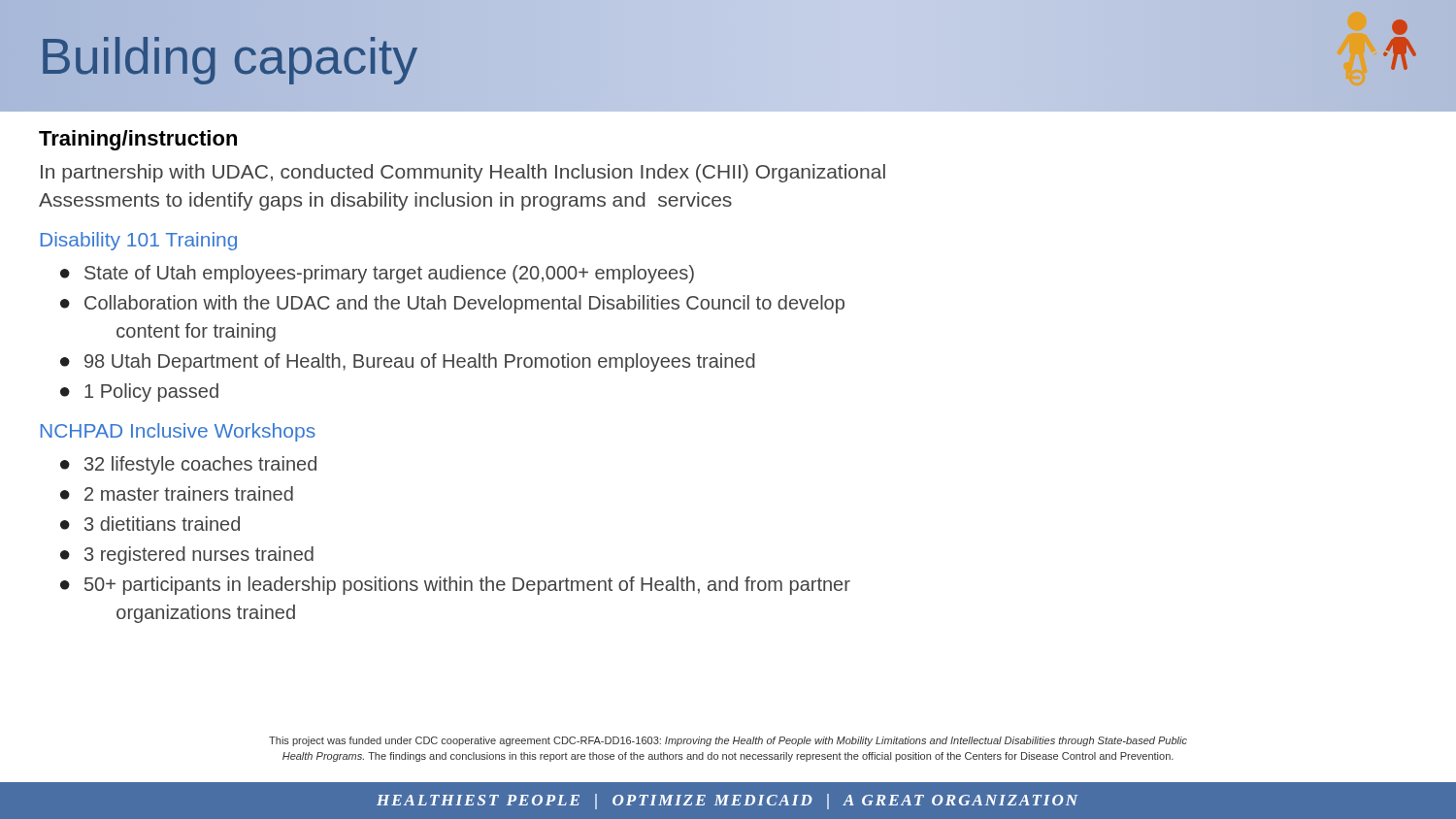Select a logo
Viewport: 1456px width, 819px height.
tap(1383, 56)
